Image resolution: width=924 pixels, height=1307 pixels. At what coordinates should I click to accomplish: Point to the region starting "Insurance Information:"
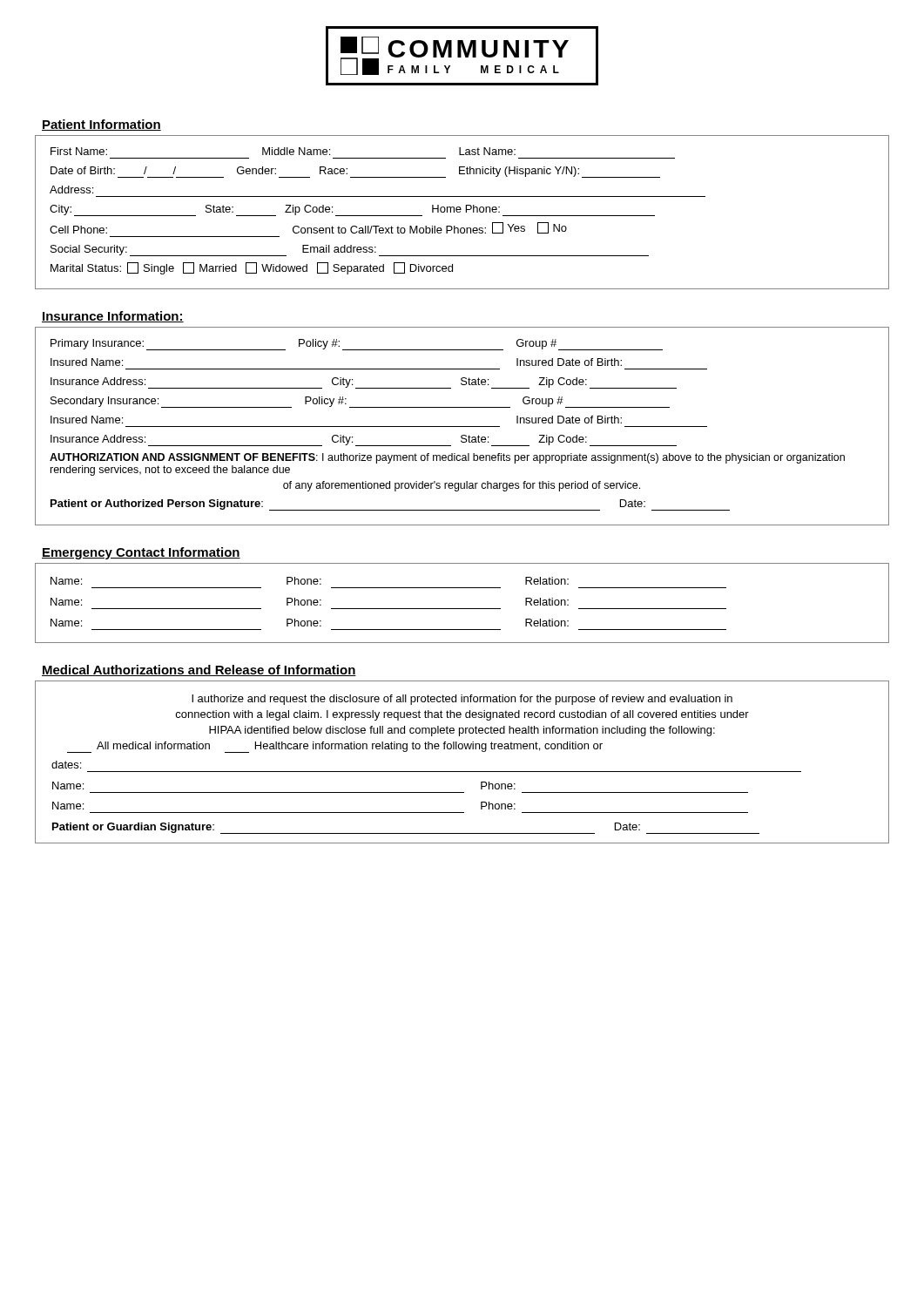coord(113,316)
